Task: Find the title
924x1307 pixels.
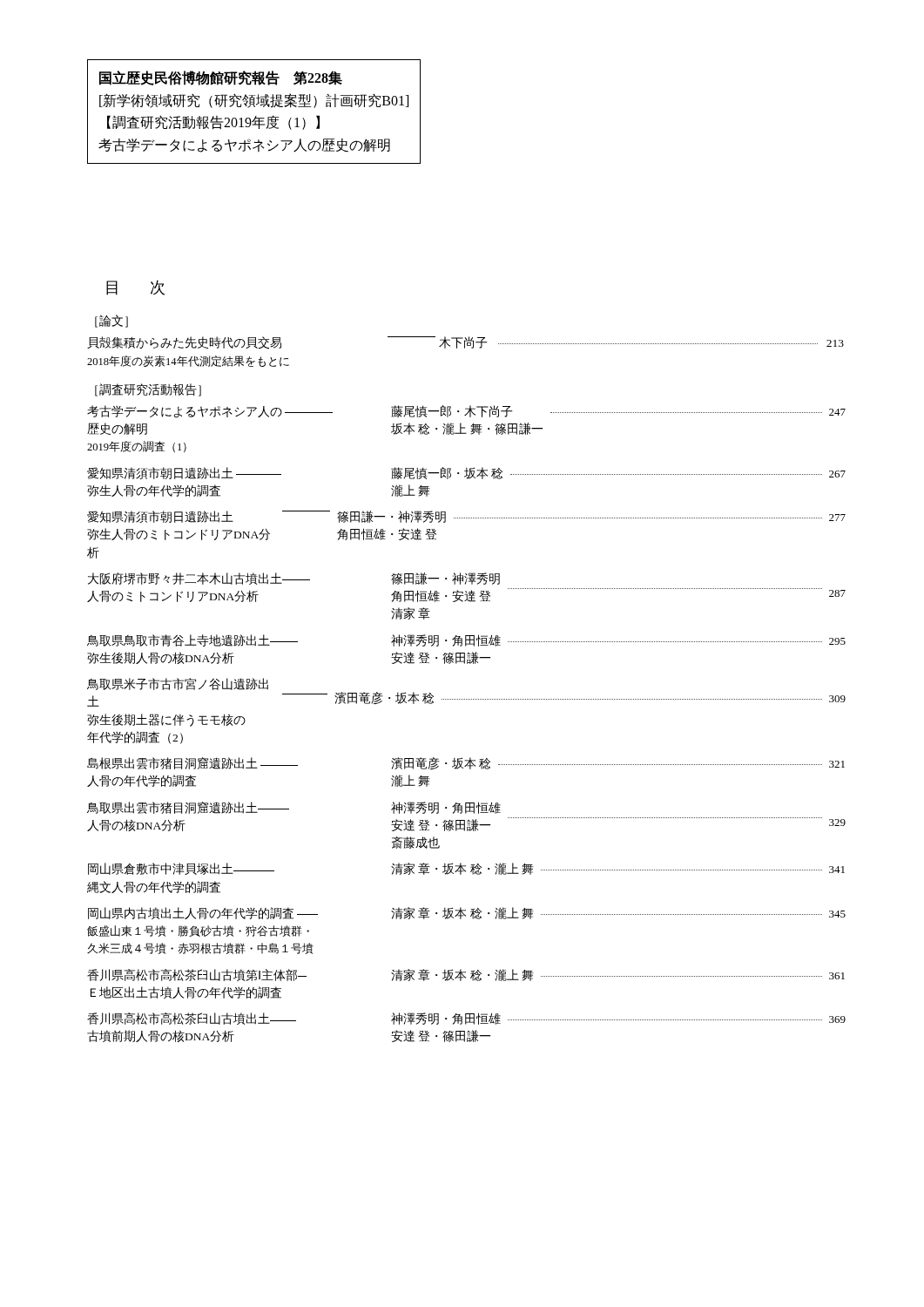Action: point(138,288)
